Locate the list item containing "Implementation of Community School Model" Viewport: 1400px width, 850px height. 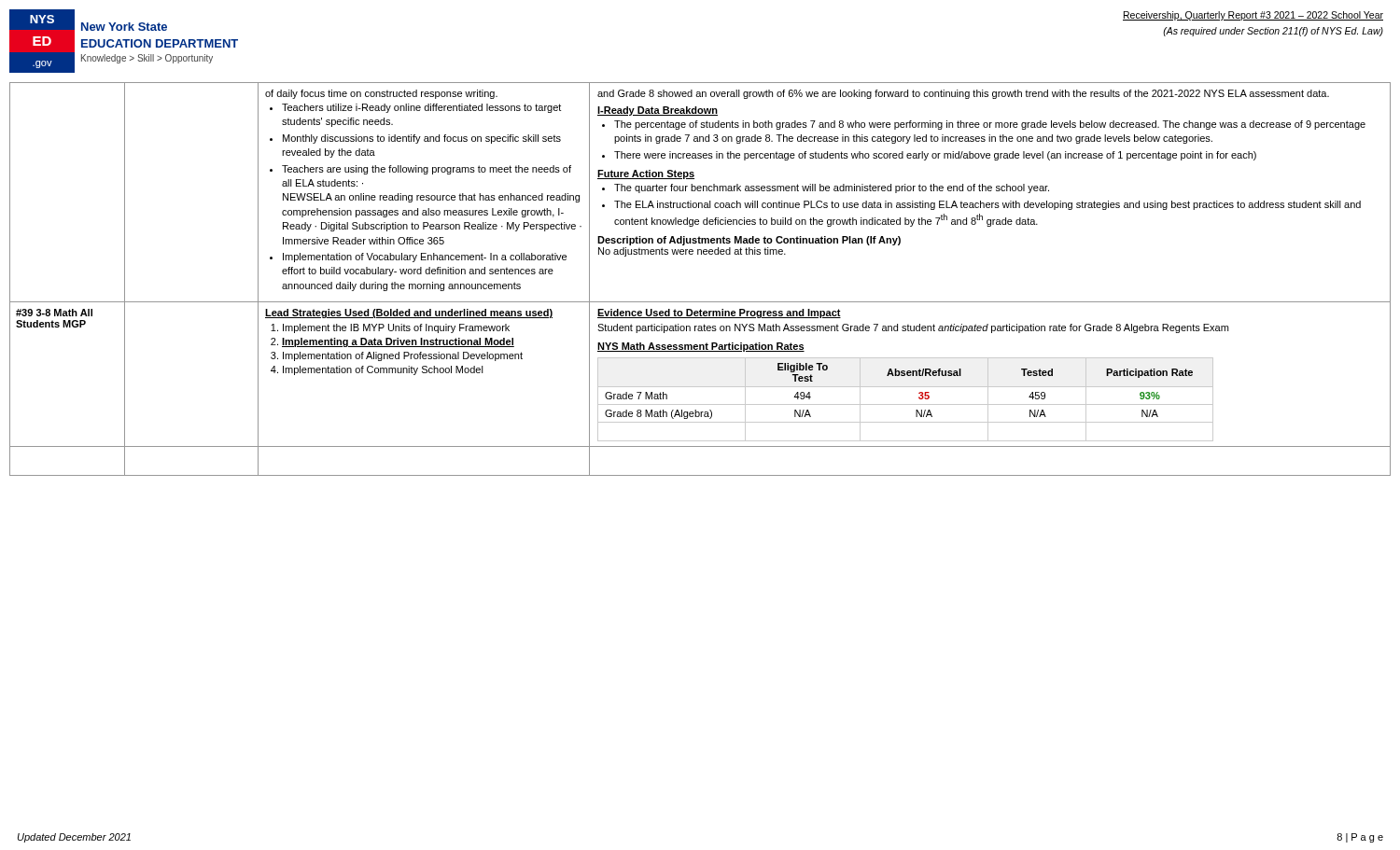point(383,370)
